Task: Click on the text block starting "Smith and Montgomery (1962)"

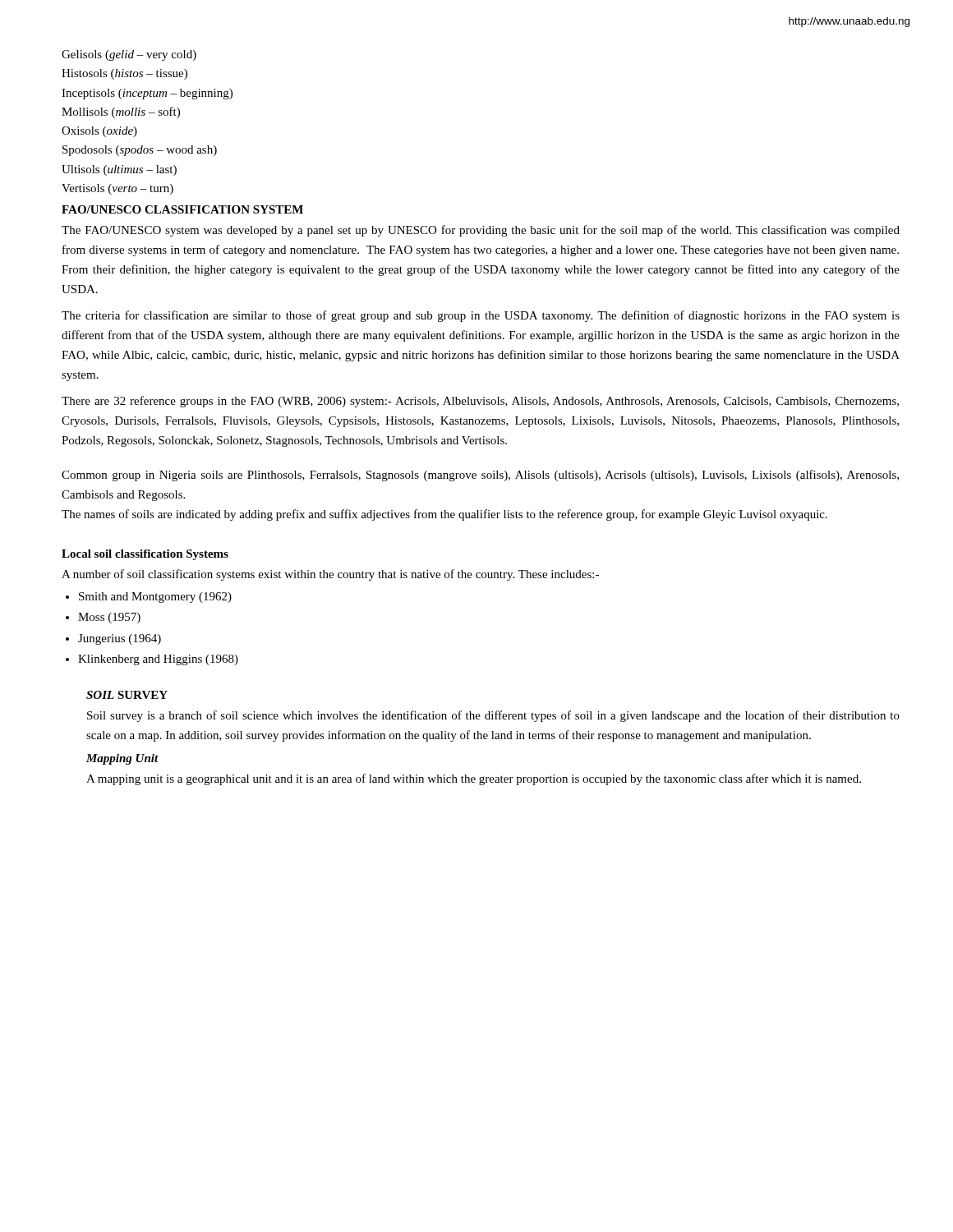Action: coord(155,596)
